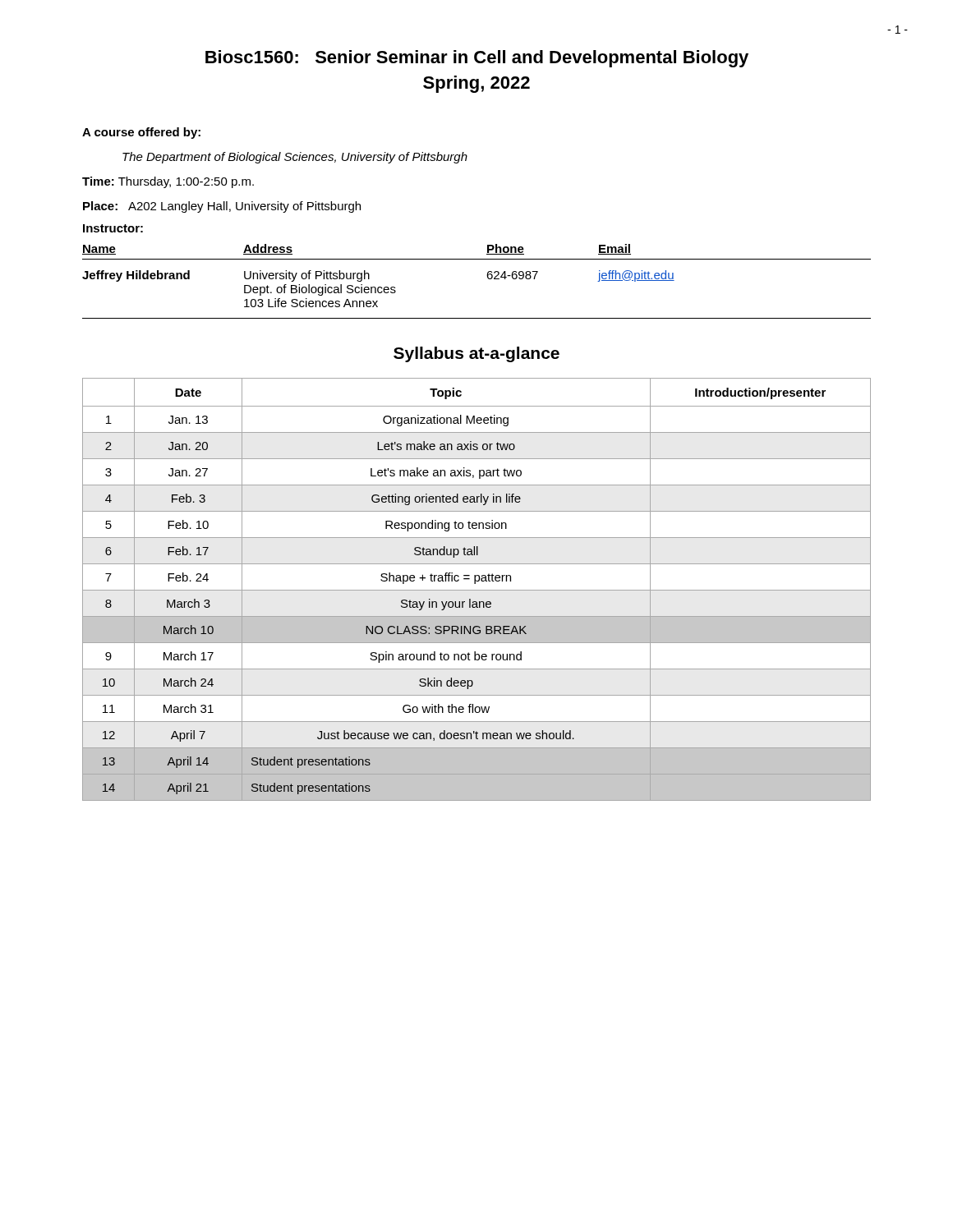Viewport: 953px width, 1232px height.
Task: Find the block starting "Time: Thursday, 1:00-2:50 p.m."
Action: [168, 181]
